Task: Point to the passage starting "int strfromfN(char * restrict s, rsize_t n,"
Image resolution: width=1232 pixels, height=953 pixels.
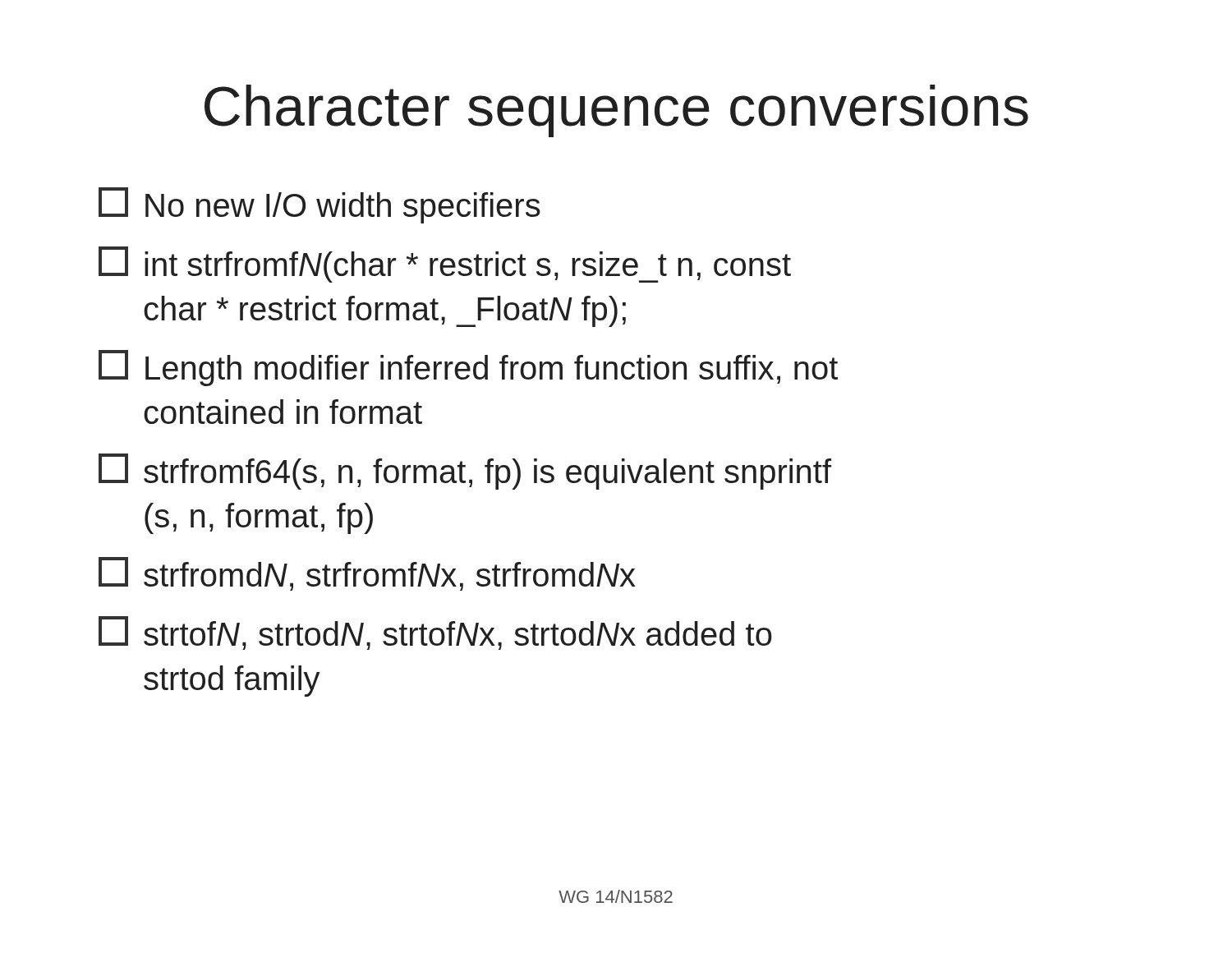Action: click(x=624, y=287)
